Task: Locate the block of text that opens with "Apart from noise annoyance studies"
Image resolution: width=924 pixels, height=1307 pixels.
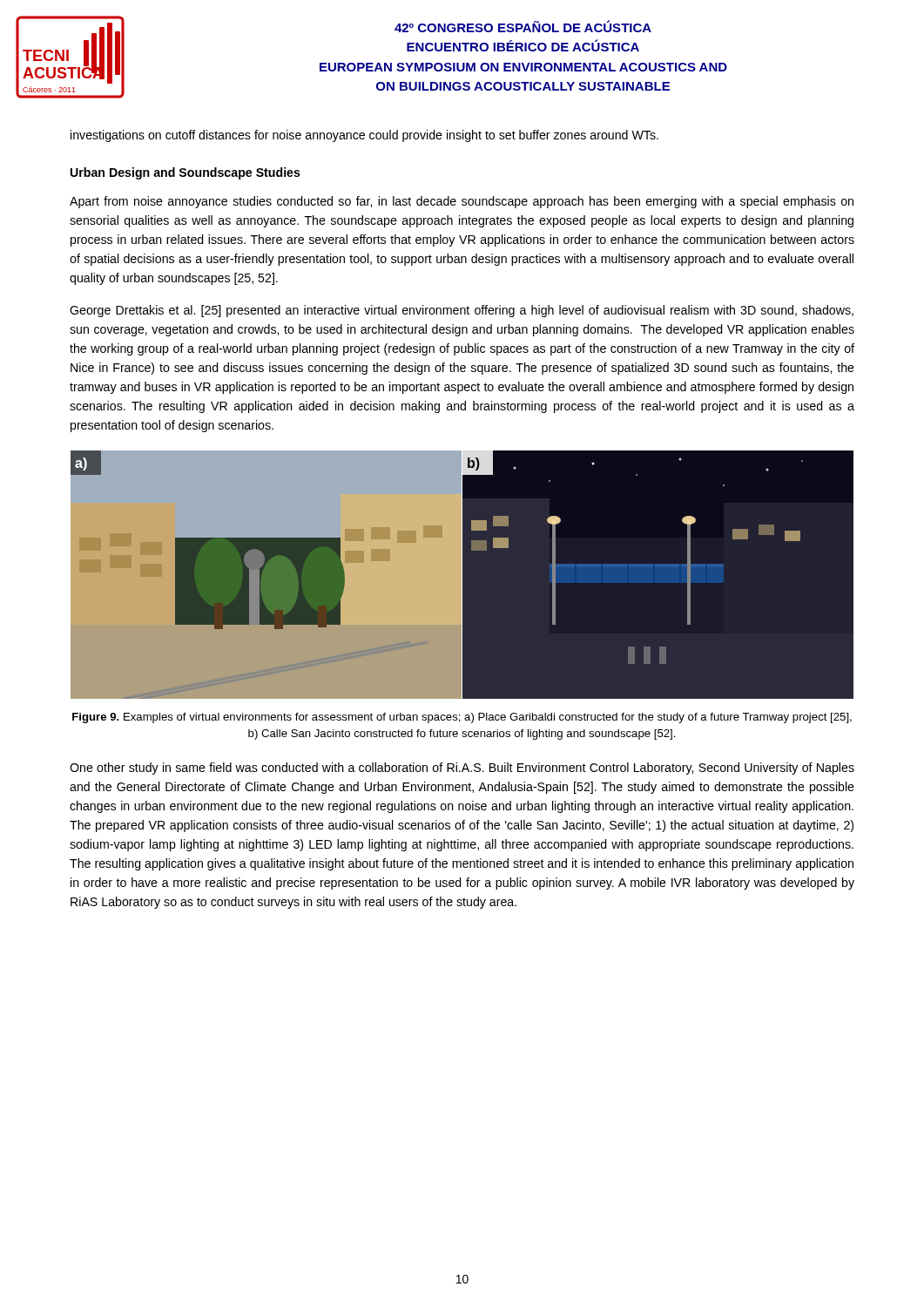Action: coord(462,240)
